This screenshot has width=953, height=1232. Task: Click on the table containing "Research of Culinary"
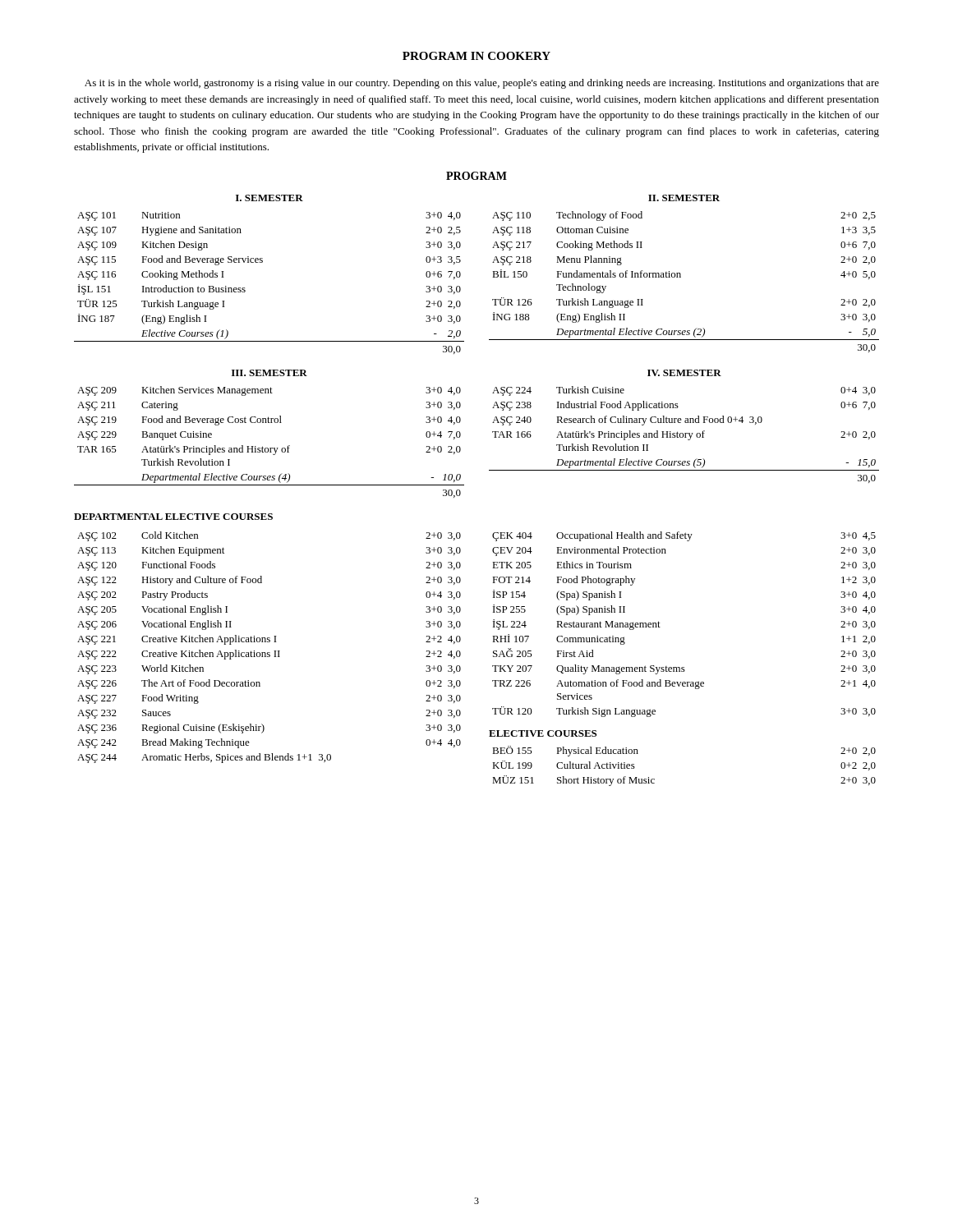(x=684, y=434)
